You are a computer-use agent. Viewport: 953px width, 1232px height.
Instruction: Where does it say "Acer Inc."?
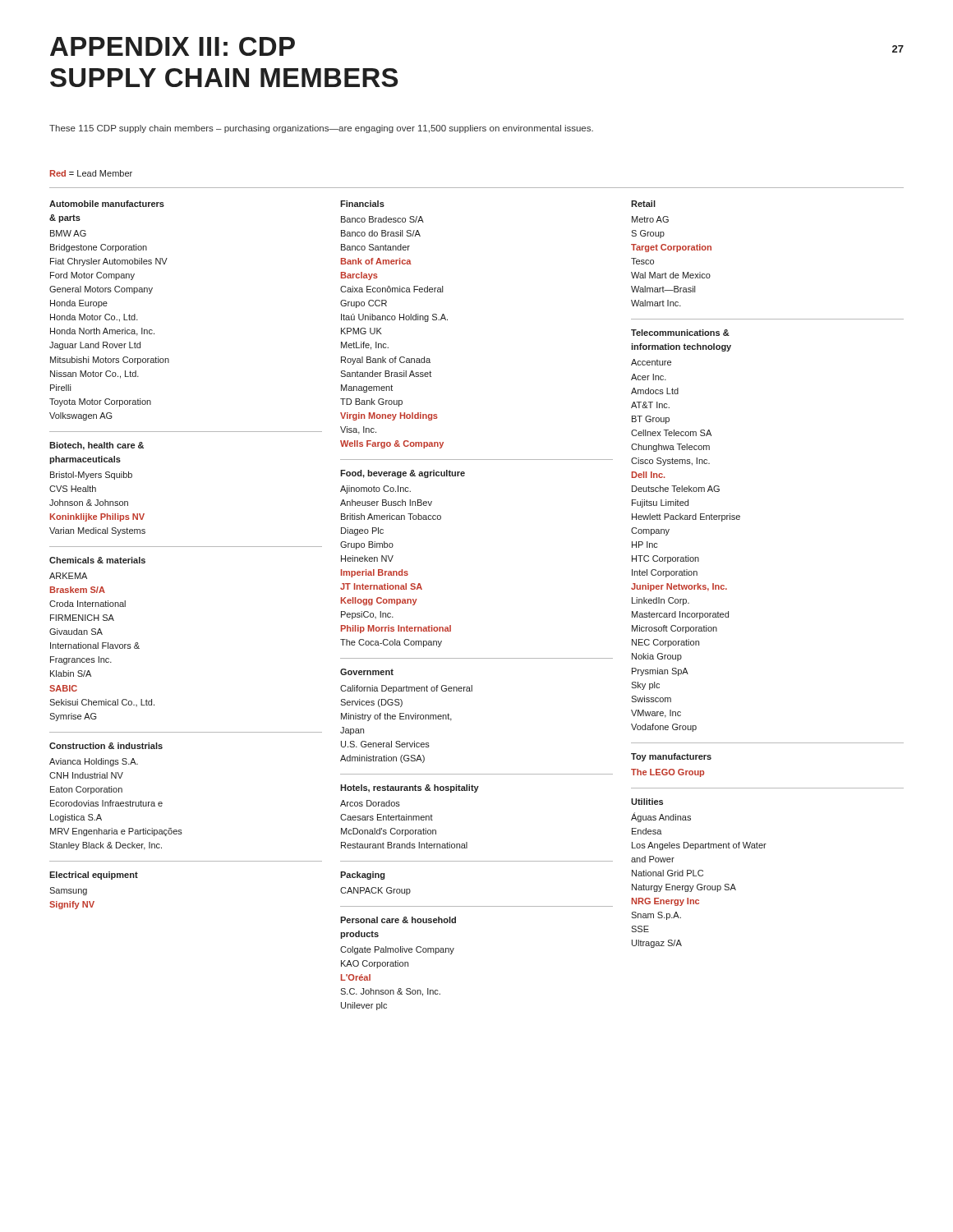tap(649, 377)
